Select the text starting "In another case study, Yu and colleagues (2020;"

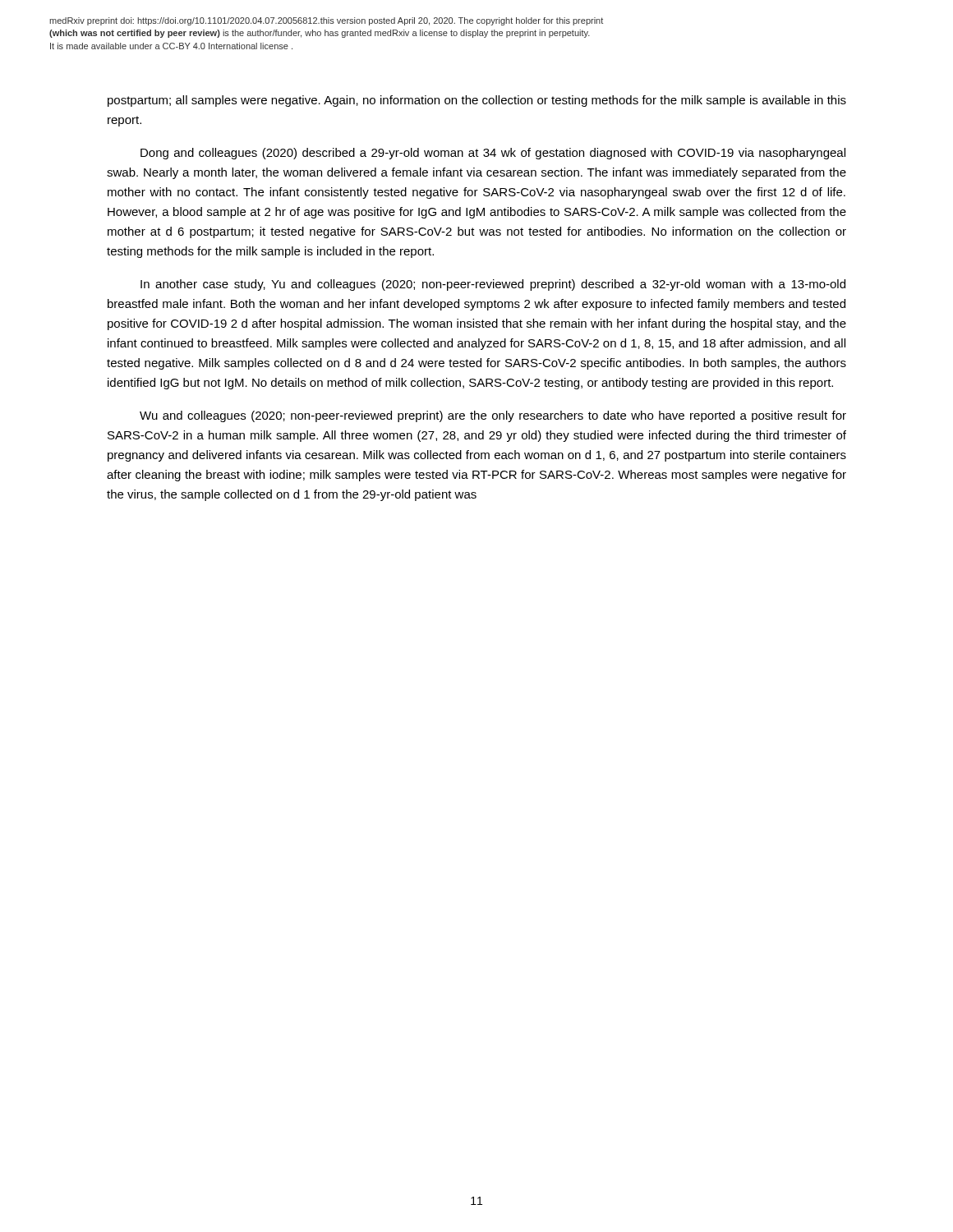[x=476, y=333]
